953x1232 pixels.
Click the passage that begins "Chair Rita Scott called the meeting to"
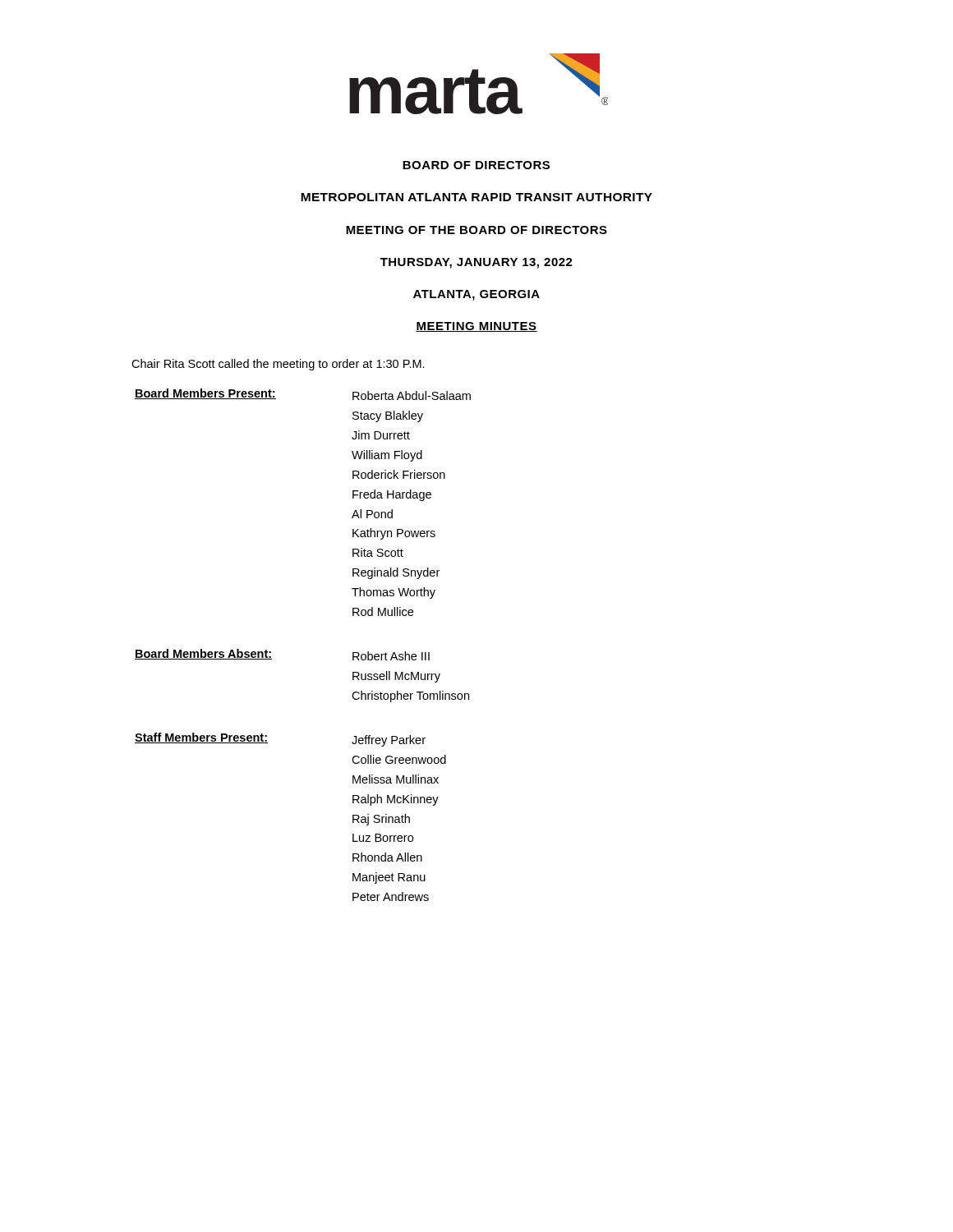(278, 364)
